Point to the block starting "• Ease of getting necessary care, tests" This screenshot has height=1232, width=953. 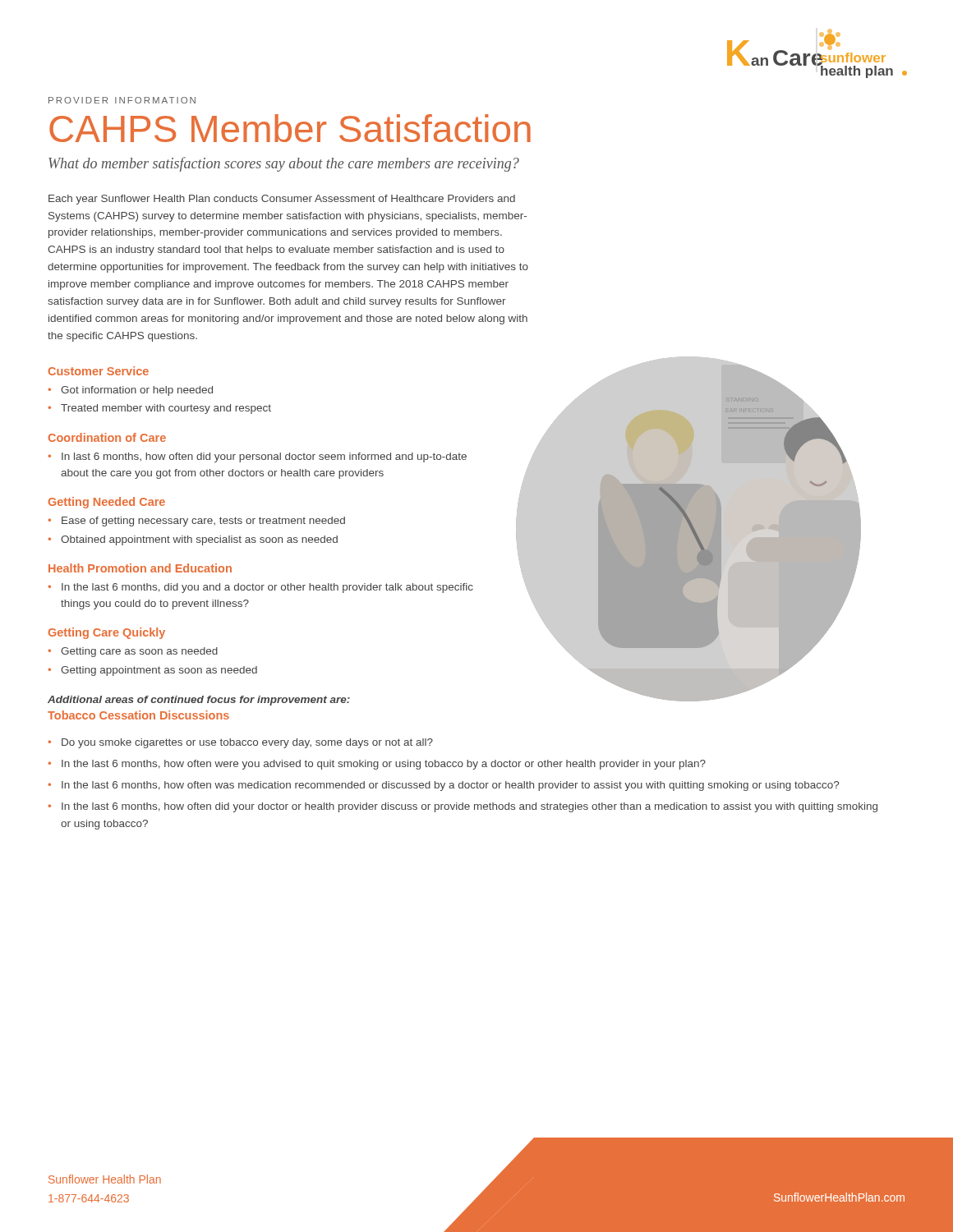point(197,521)
